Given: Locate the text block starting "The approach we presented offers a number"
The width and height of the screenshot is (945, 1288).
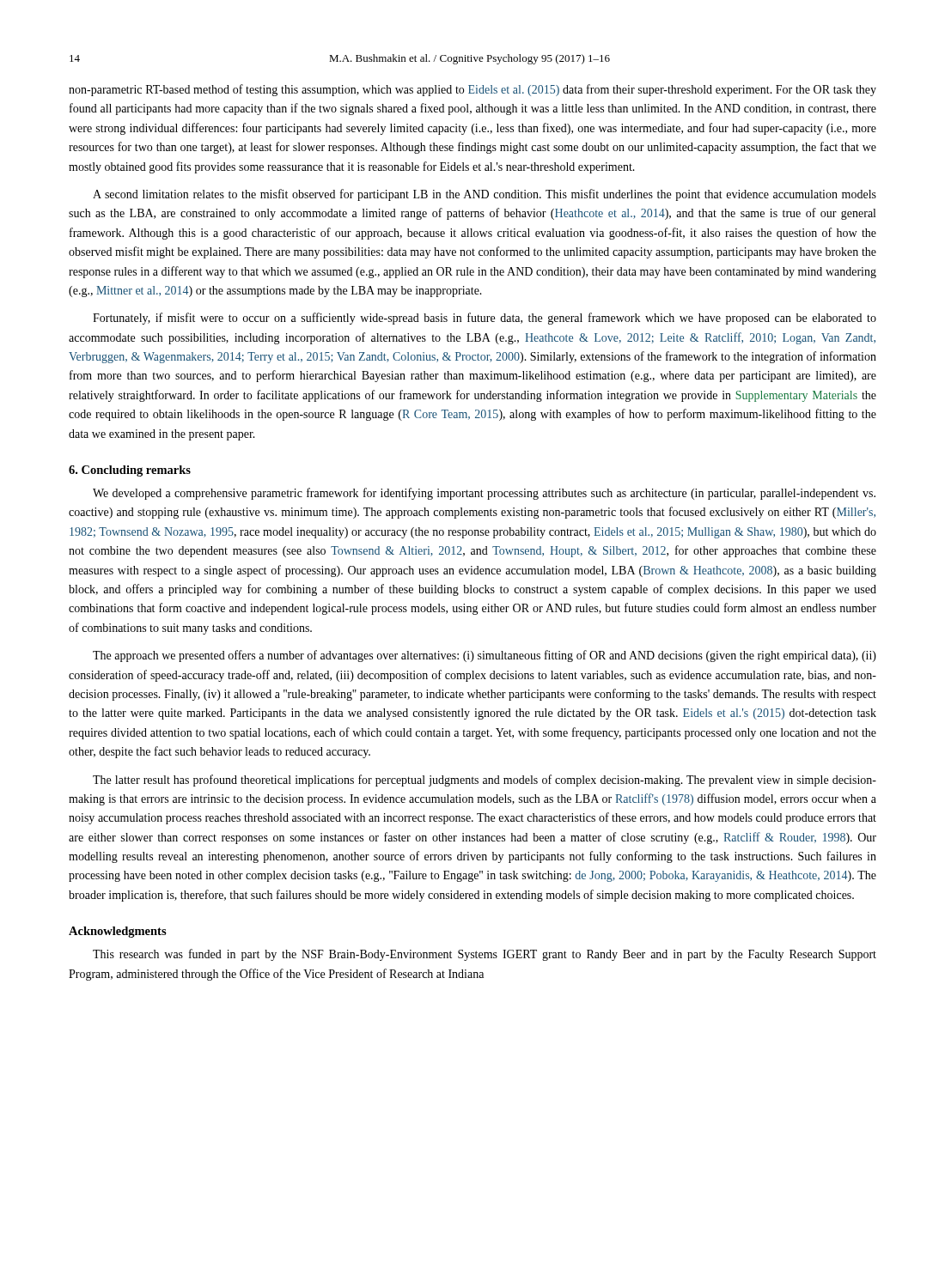Looking at the screenshot, I should point(472,704).
